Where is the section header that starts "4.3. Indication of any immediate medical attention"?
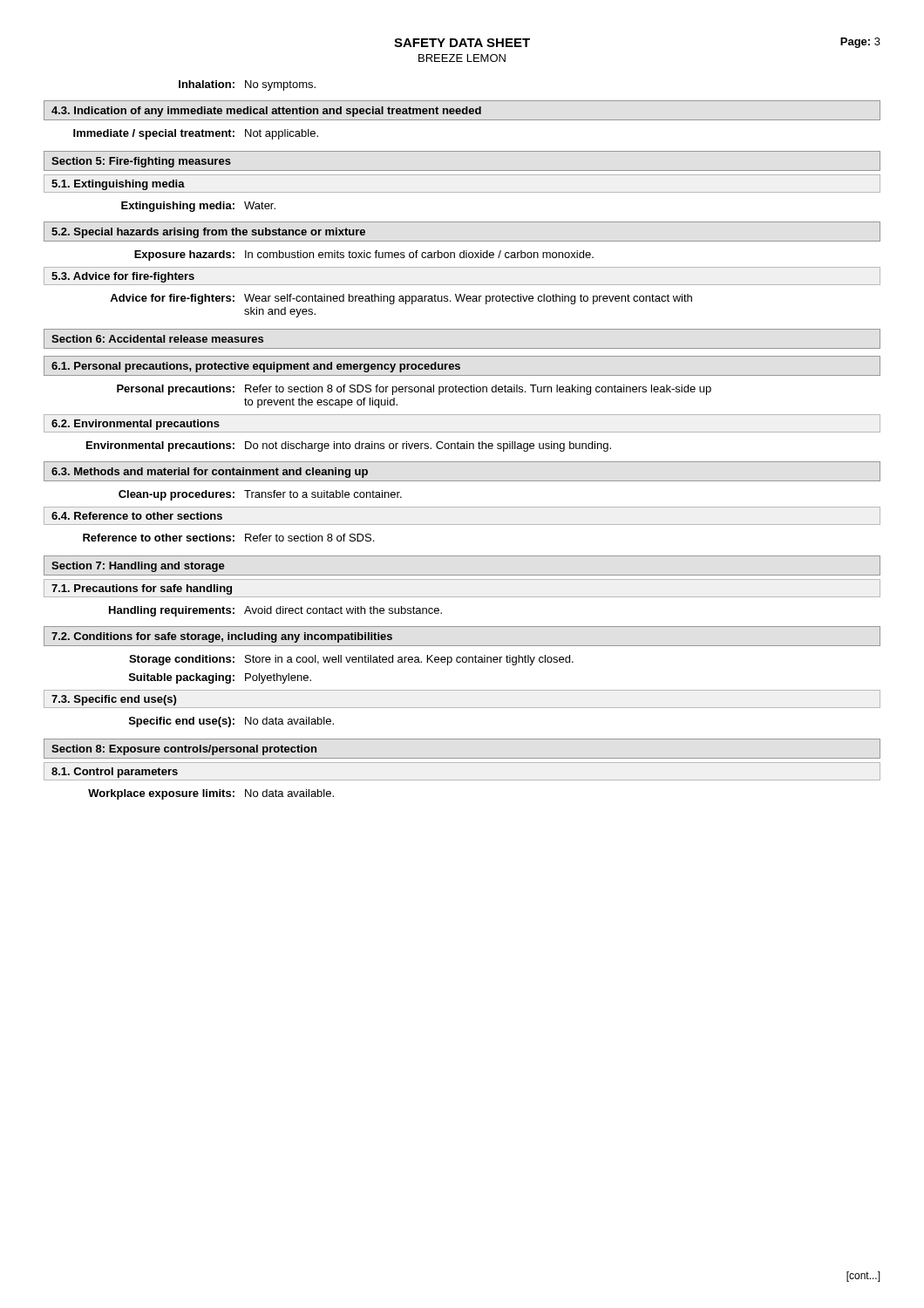The image size is (924, 1308). tap(266, 110)
